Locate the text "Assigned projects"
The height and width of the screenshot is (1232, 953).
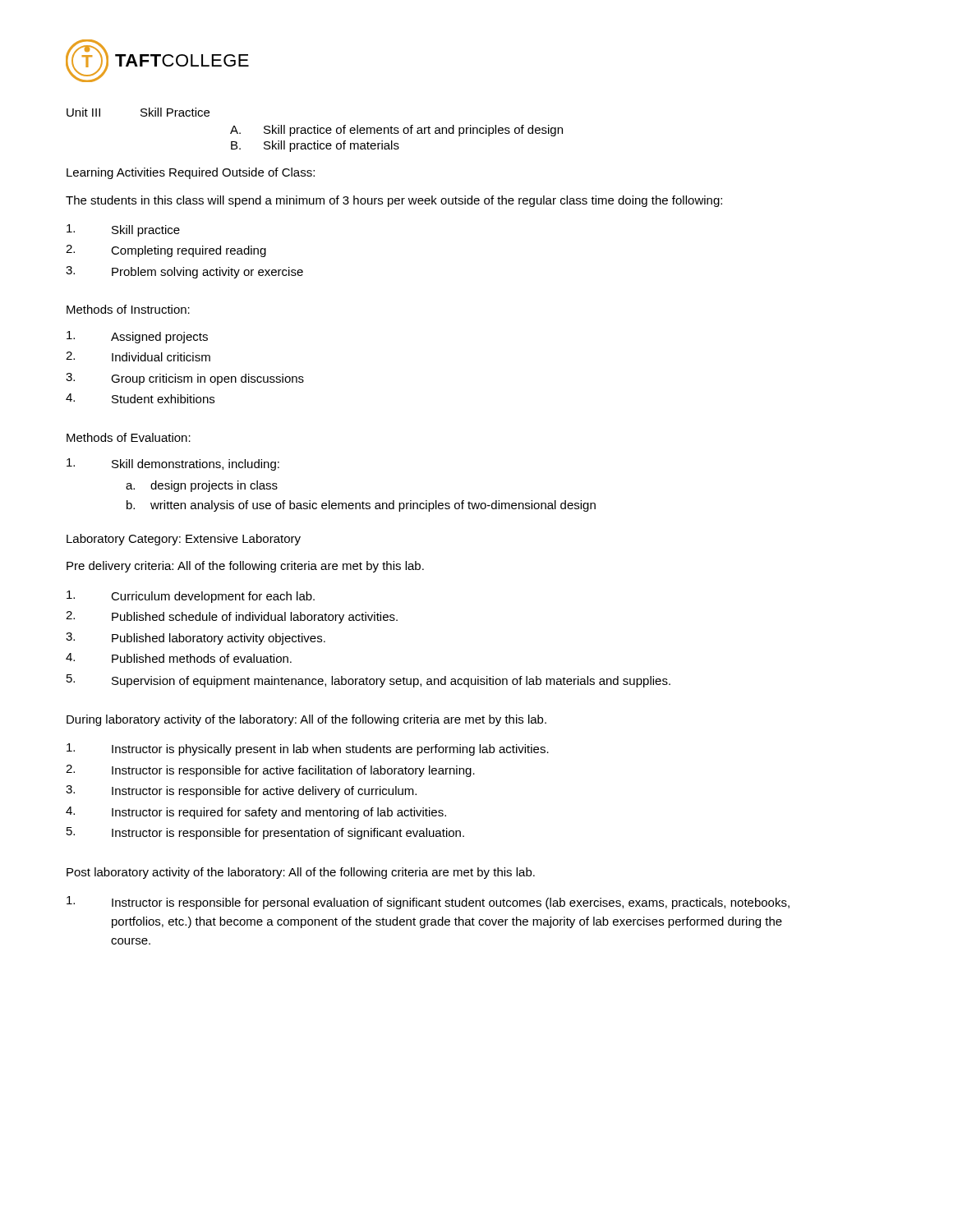point(137,337)
